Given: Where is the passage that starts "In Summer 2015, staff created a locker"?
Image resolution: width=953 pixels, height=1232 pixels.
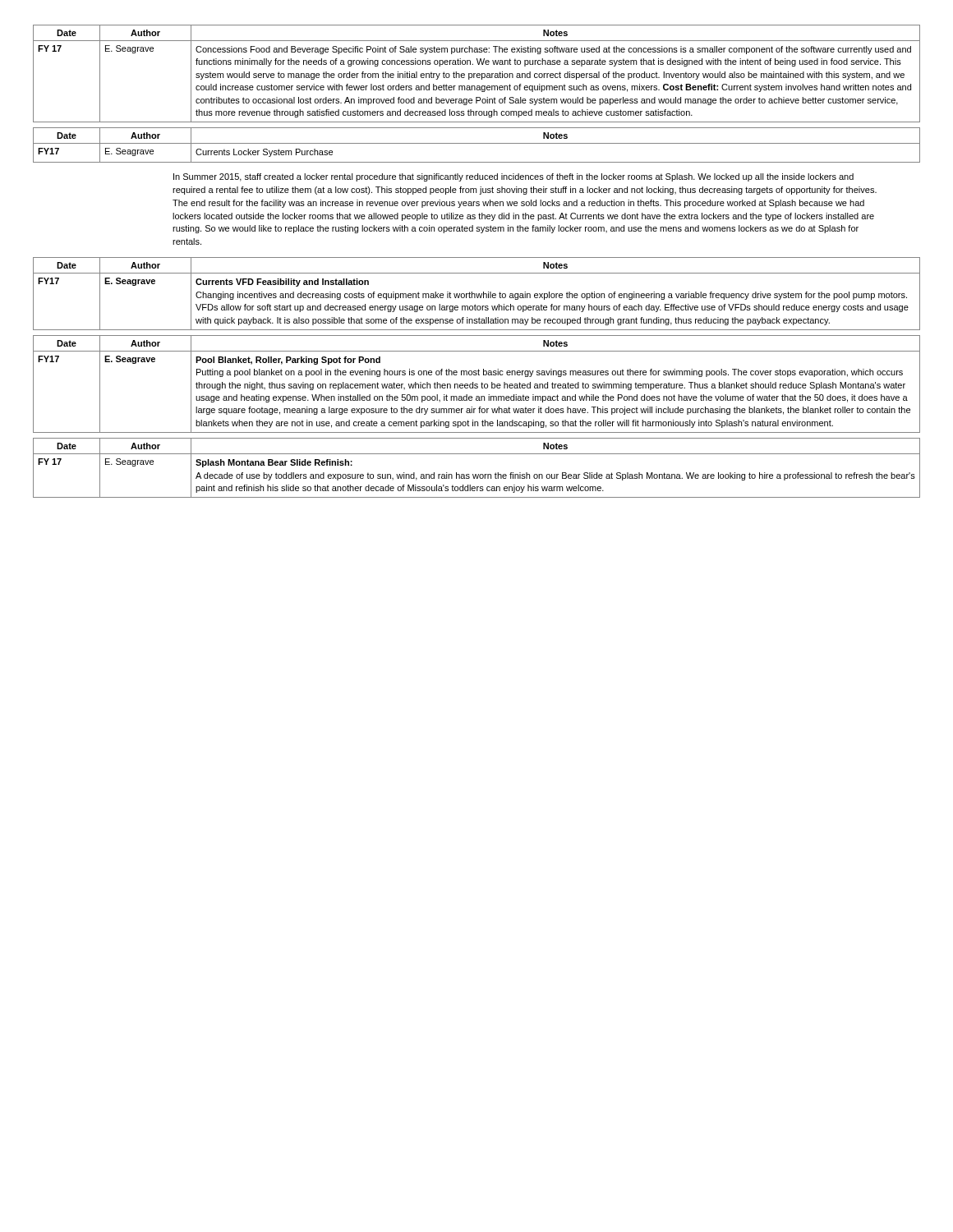Looking at the screenshot, I should click(x=525, y=209).
